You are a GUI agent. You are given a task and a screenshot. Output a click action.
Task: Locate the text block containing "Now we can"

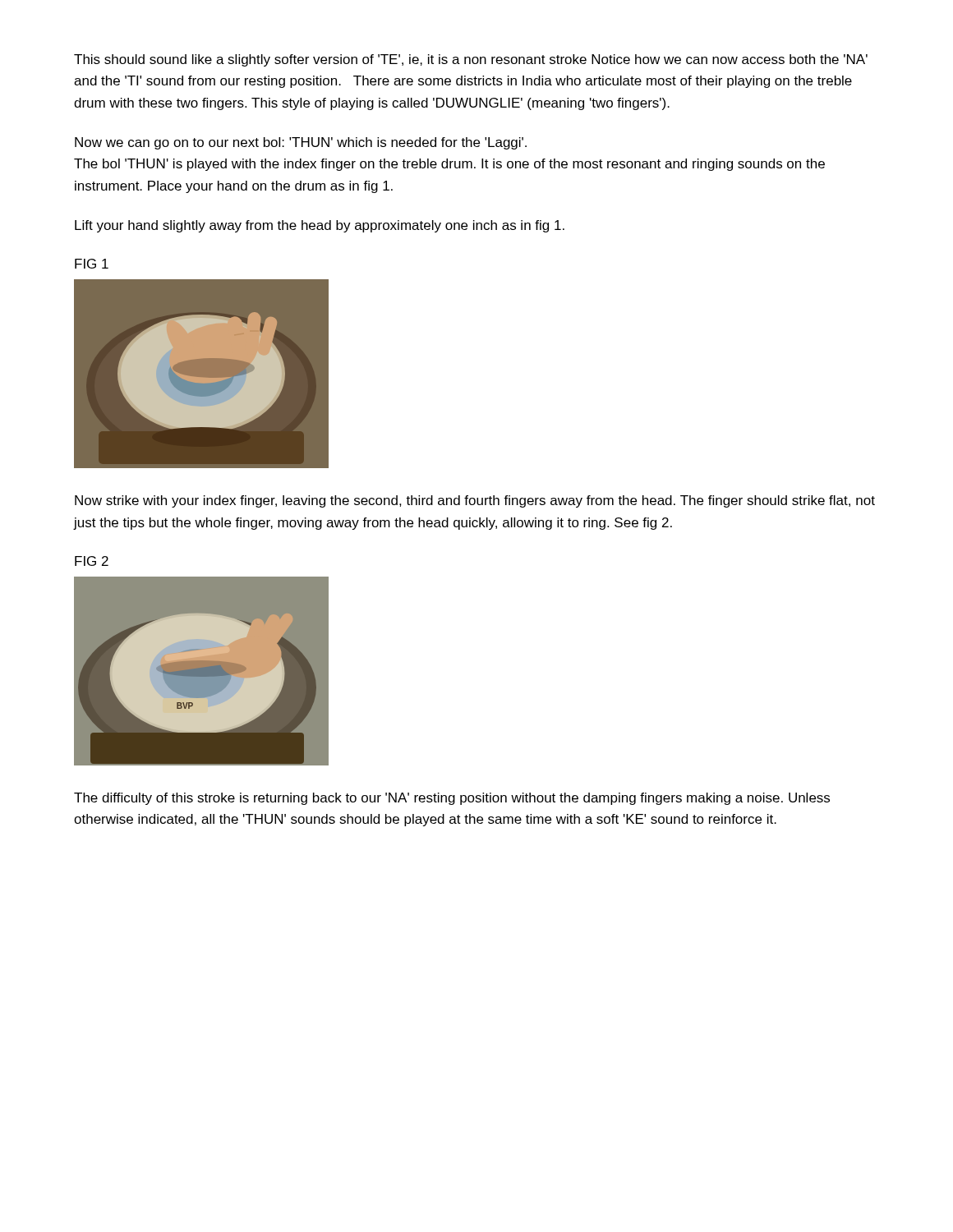pyautogui.click(x=450, y=164)
